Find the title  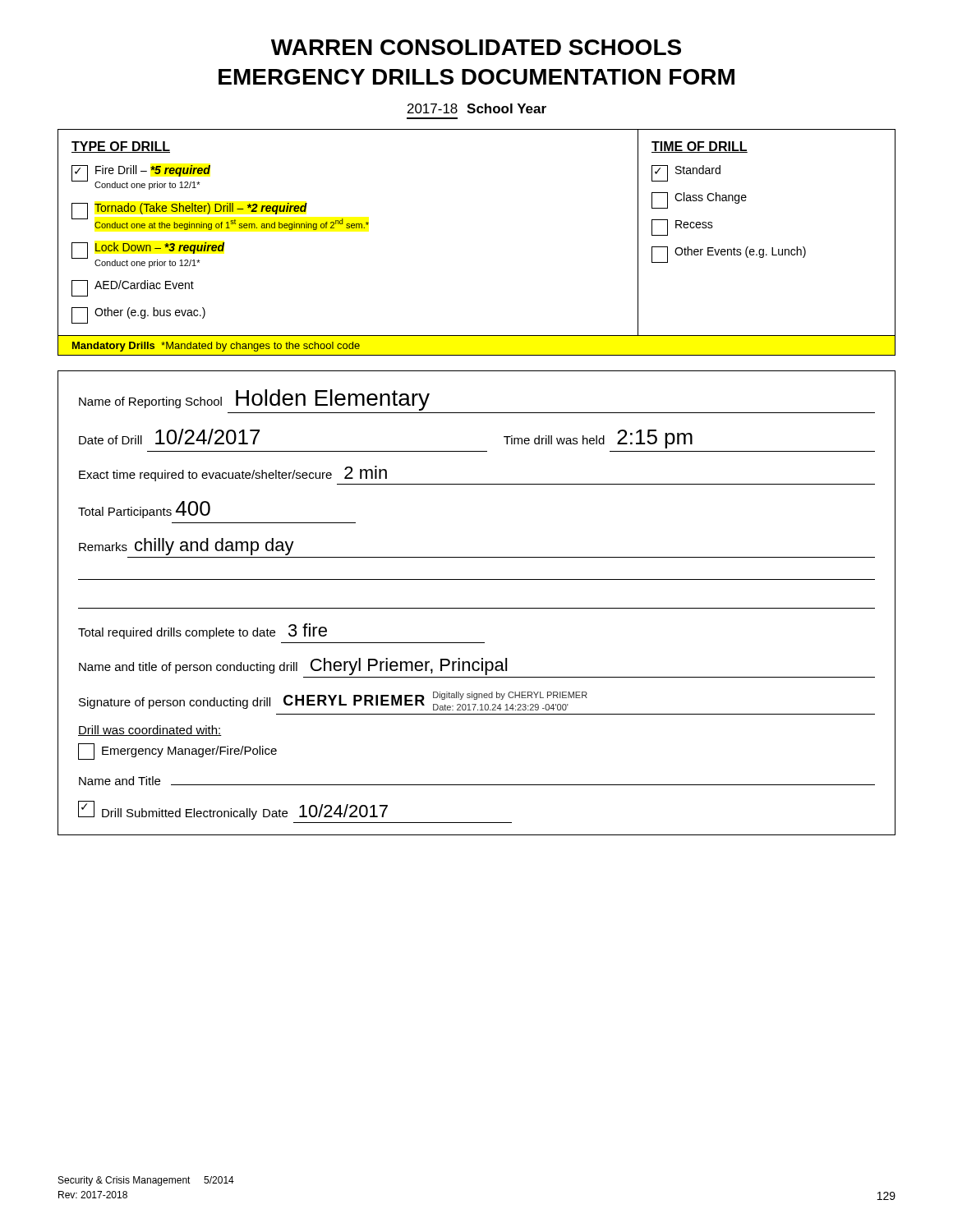coord(476,63)
